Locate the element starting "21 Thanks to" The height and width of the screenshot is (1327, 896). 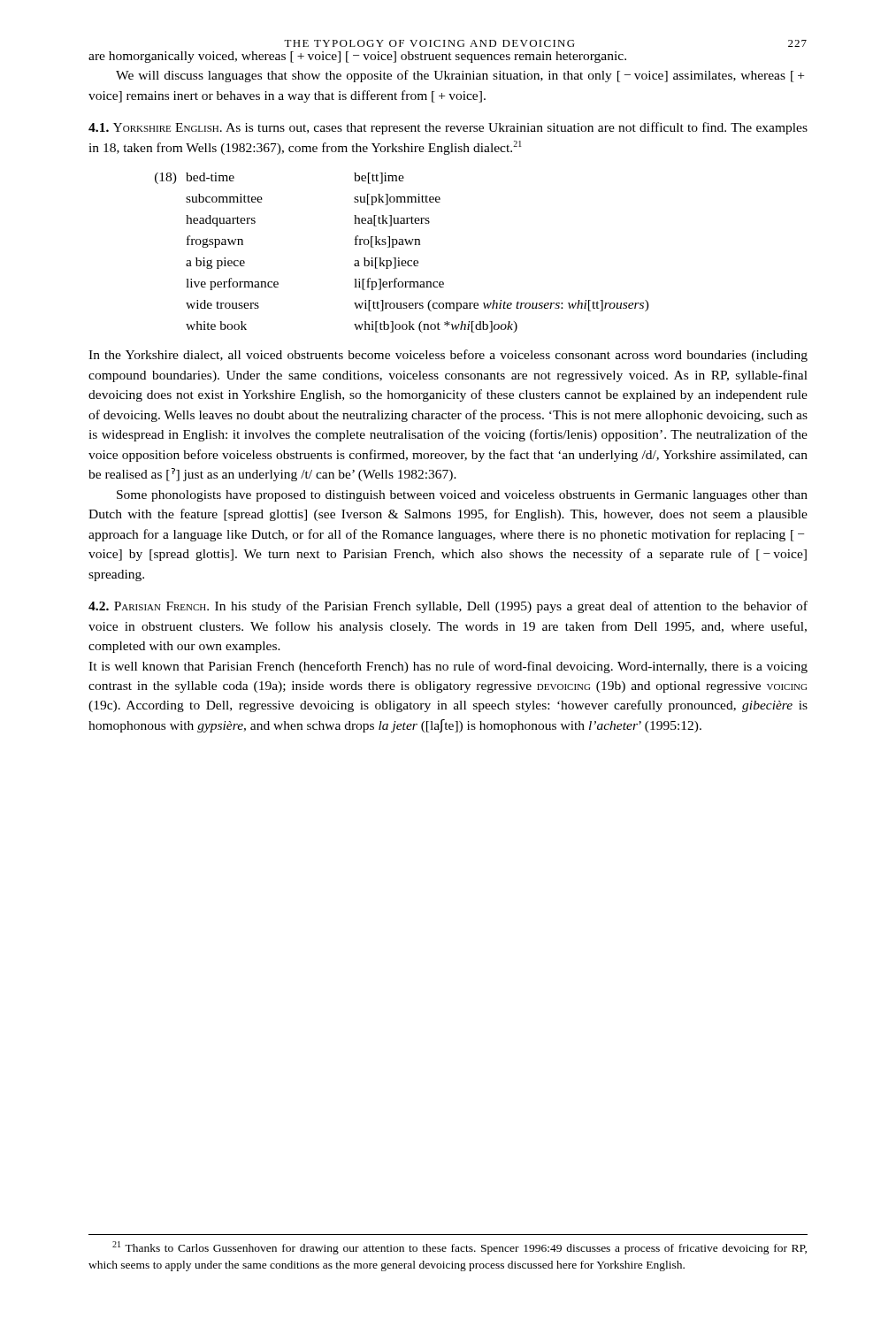[x=448, y=1257]
